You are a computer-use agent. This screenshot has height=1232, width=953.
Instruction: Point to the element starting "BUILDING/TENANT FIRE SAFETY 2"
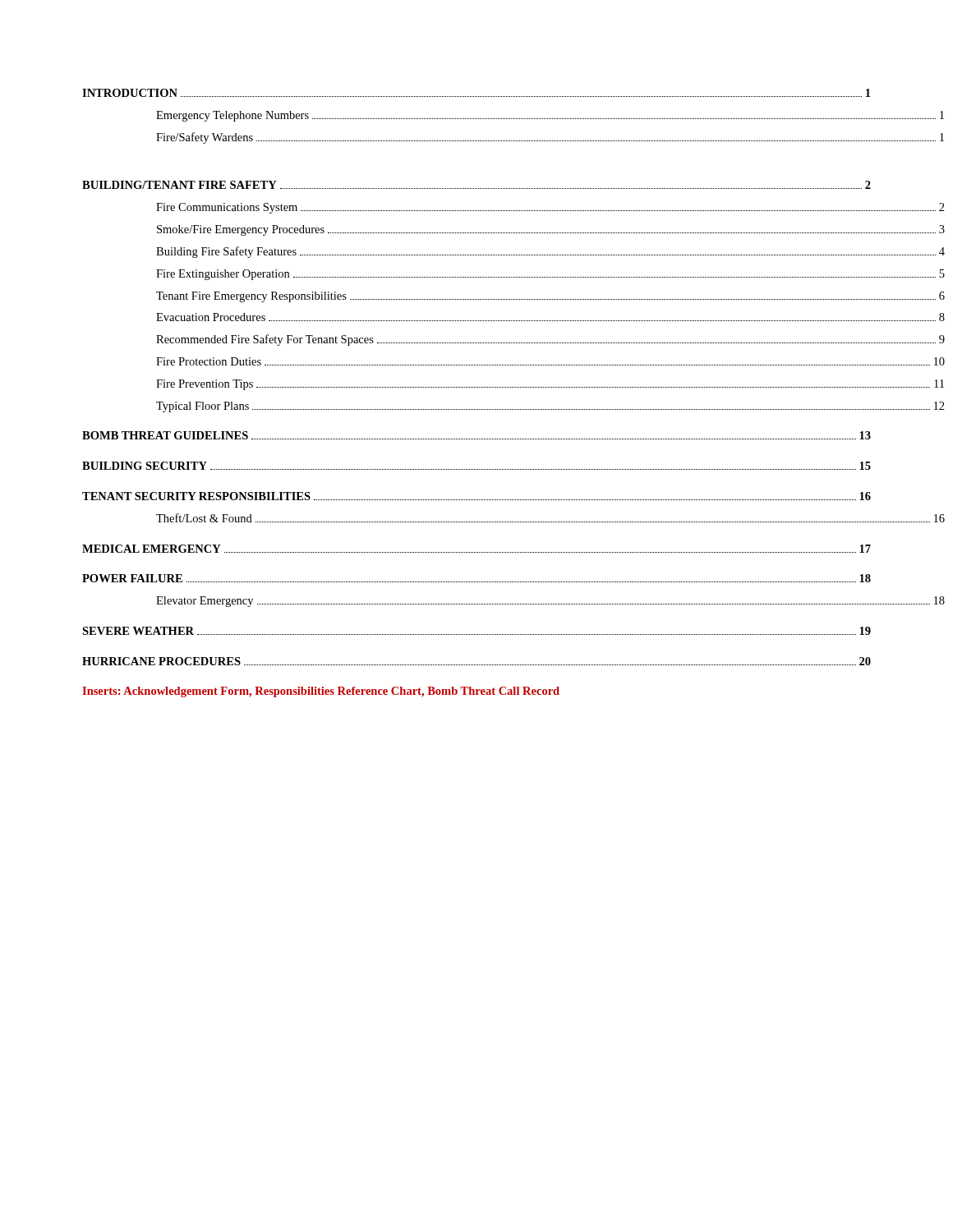coord(476,185)
